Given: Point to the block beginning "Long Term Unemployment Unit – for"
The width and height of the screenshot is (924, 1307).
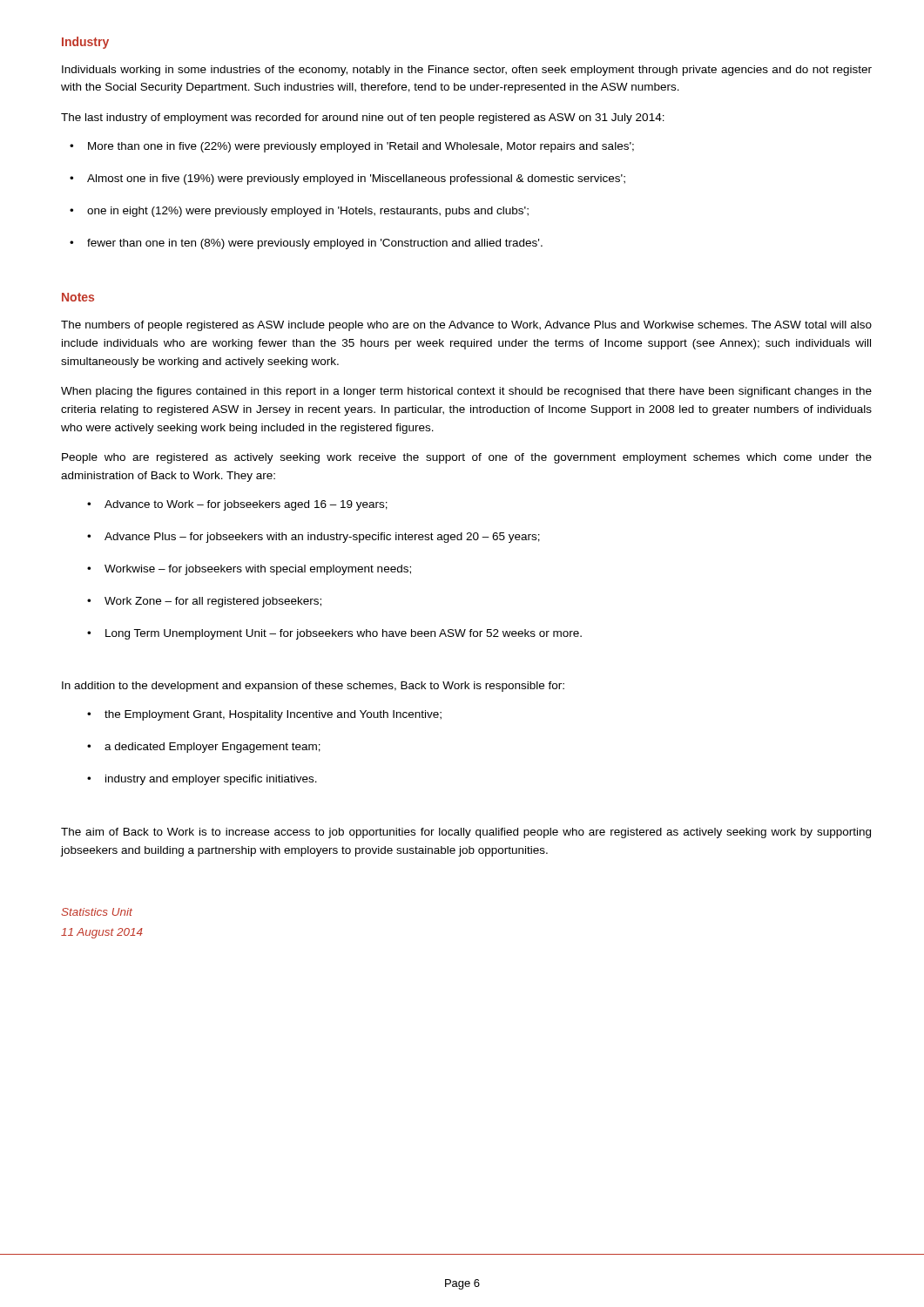Looking at the screenshot, I should coord(344,633).
